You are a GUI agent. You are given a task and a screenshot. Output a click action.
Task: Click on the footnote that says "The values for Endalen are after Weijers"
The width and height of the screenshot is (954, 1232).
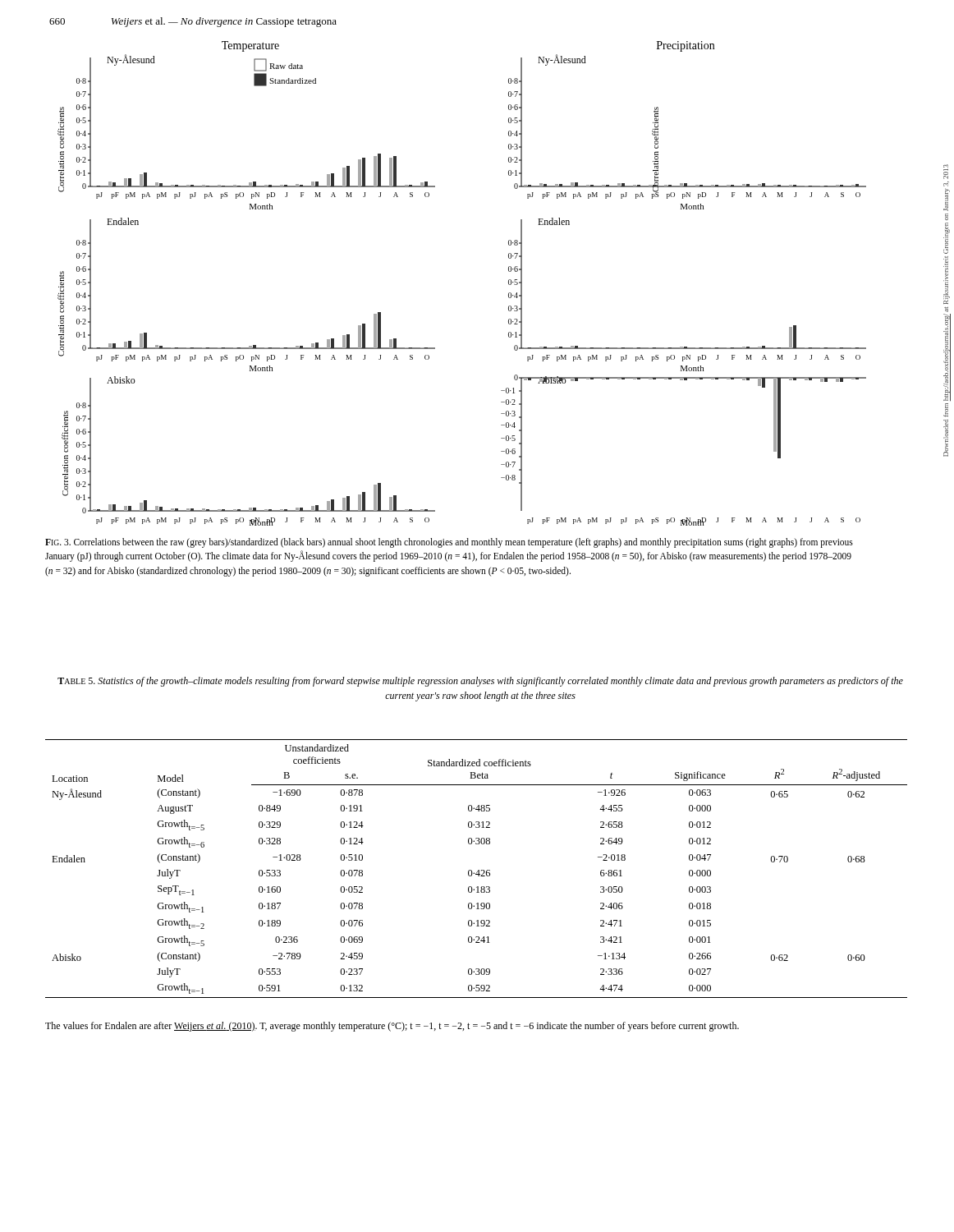[392, 1026]
